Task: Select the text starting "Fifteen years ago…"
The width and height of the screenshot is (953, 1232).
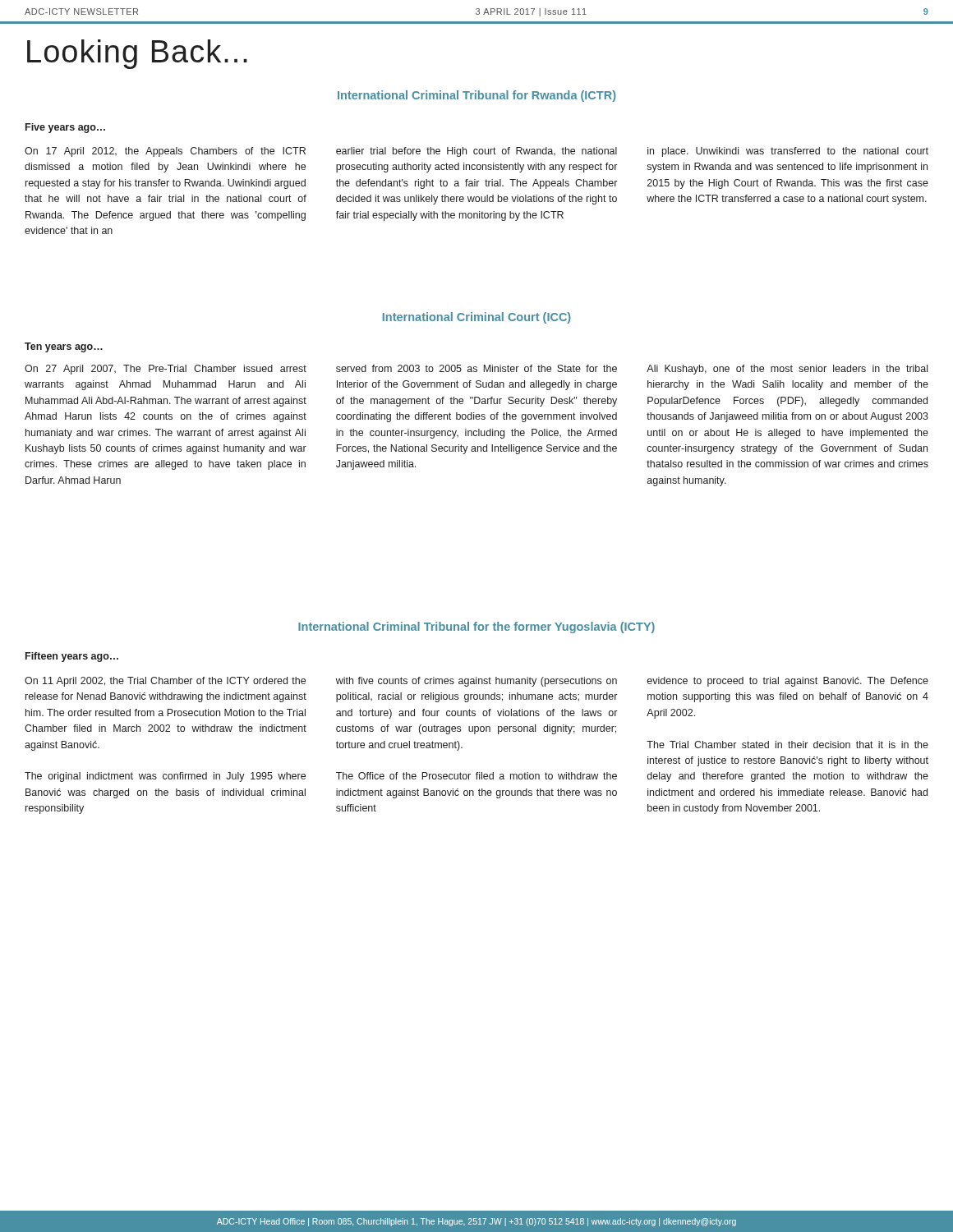Action: coord(72,656)
